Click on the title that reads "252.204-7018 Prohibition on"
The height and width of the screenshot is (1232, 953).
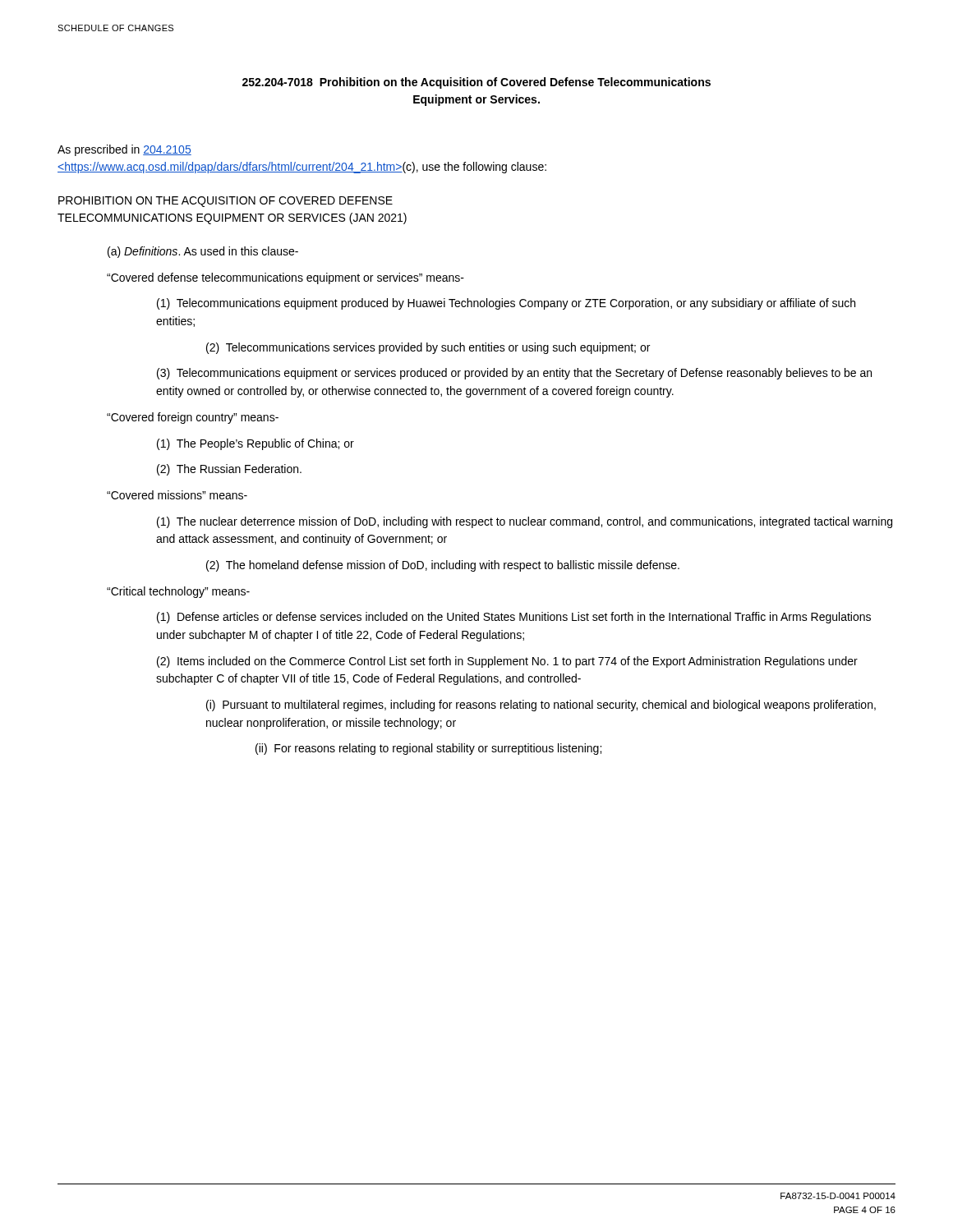(476, 91)
